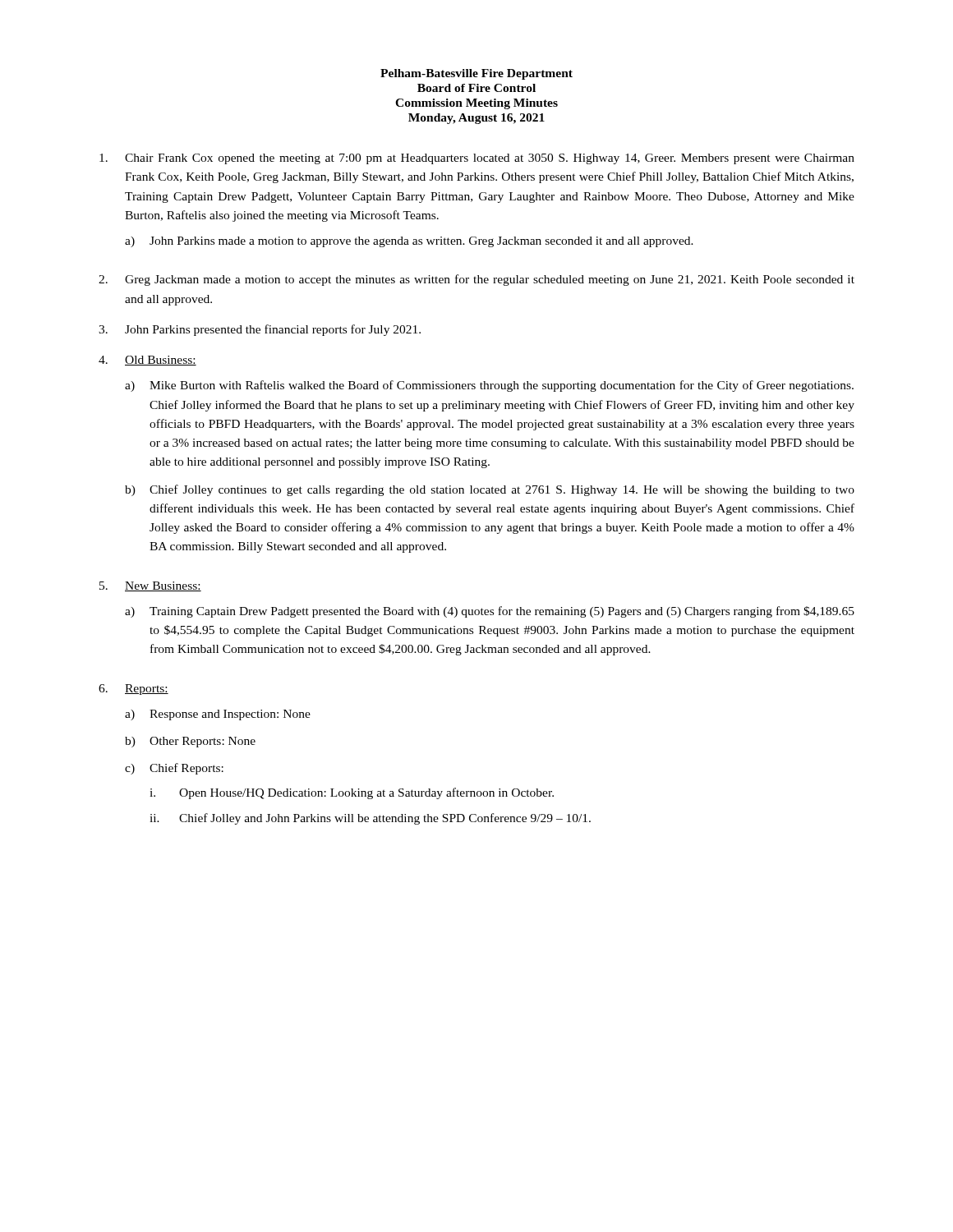This screenshot has width=953, height=1232.
Task: Find the block starting "c) Chief Reports: i. Open House/HQ Dedication:"
Action: pyautogui.click(x=490, y=796)
